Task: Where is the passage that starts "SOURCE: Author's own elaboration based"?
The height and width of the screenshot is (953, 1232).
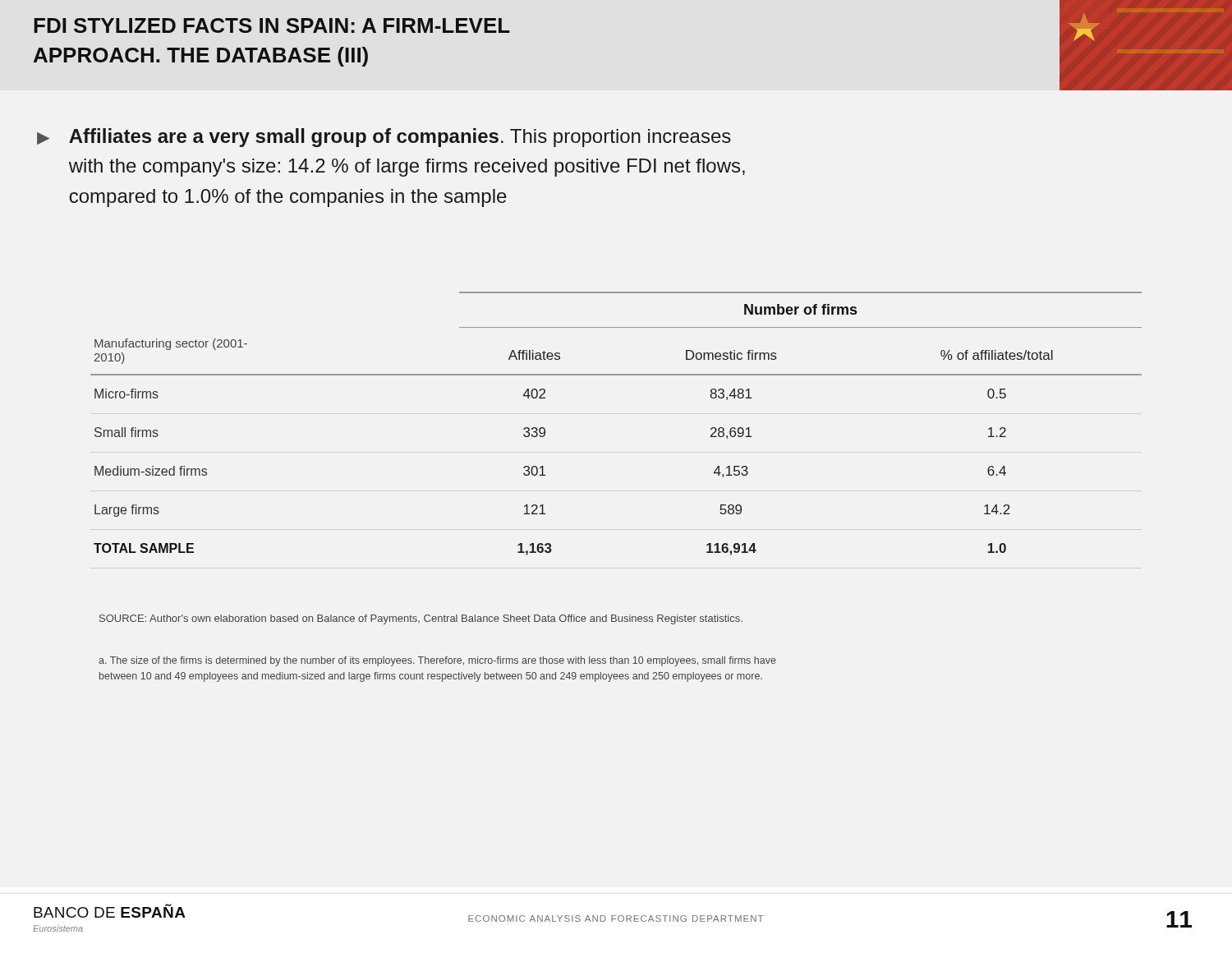Action: pyautogui.click(x=421, y=618)
